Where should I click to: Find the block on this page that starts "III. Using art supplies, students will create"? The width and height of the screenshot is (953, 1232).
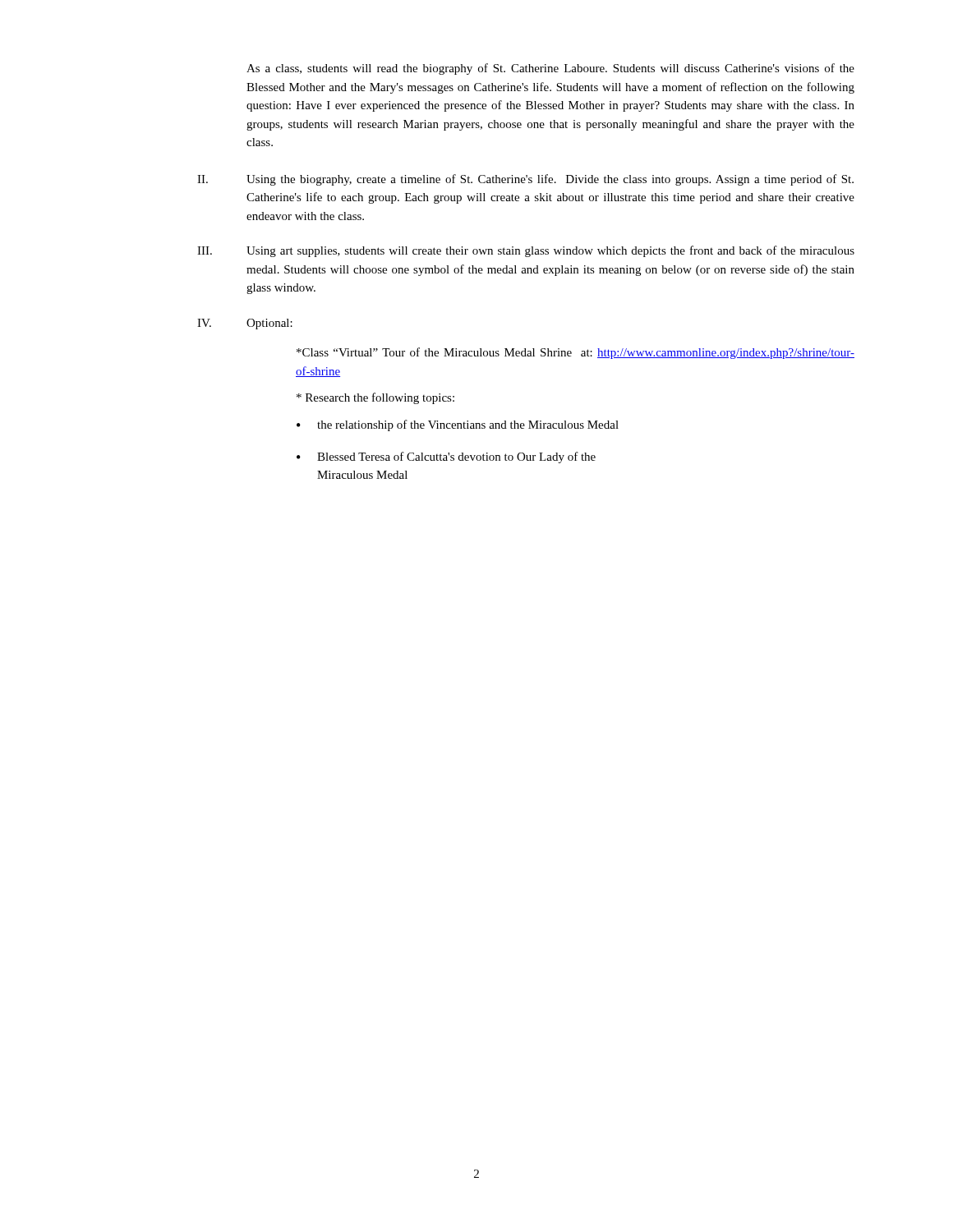pos(526,269)
